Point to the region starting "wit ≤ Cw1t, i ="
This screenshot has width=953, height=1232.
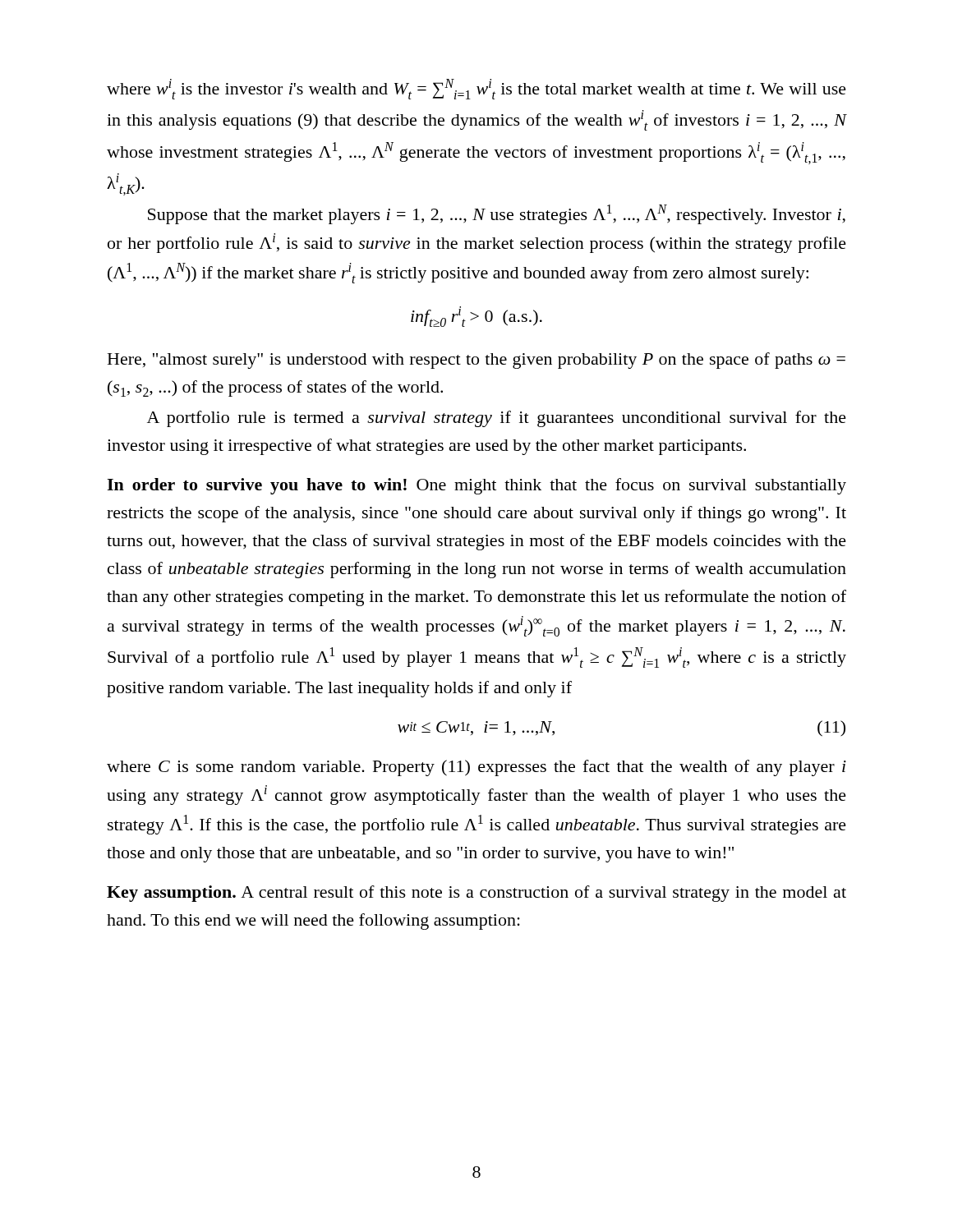476,727
